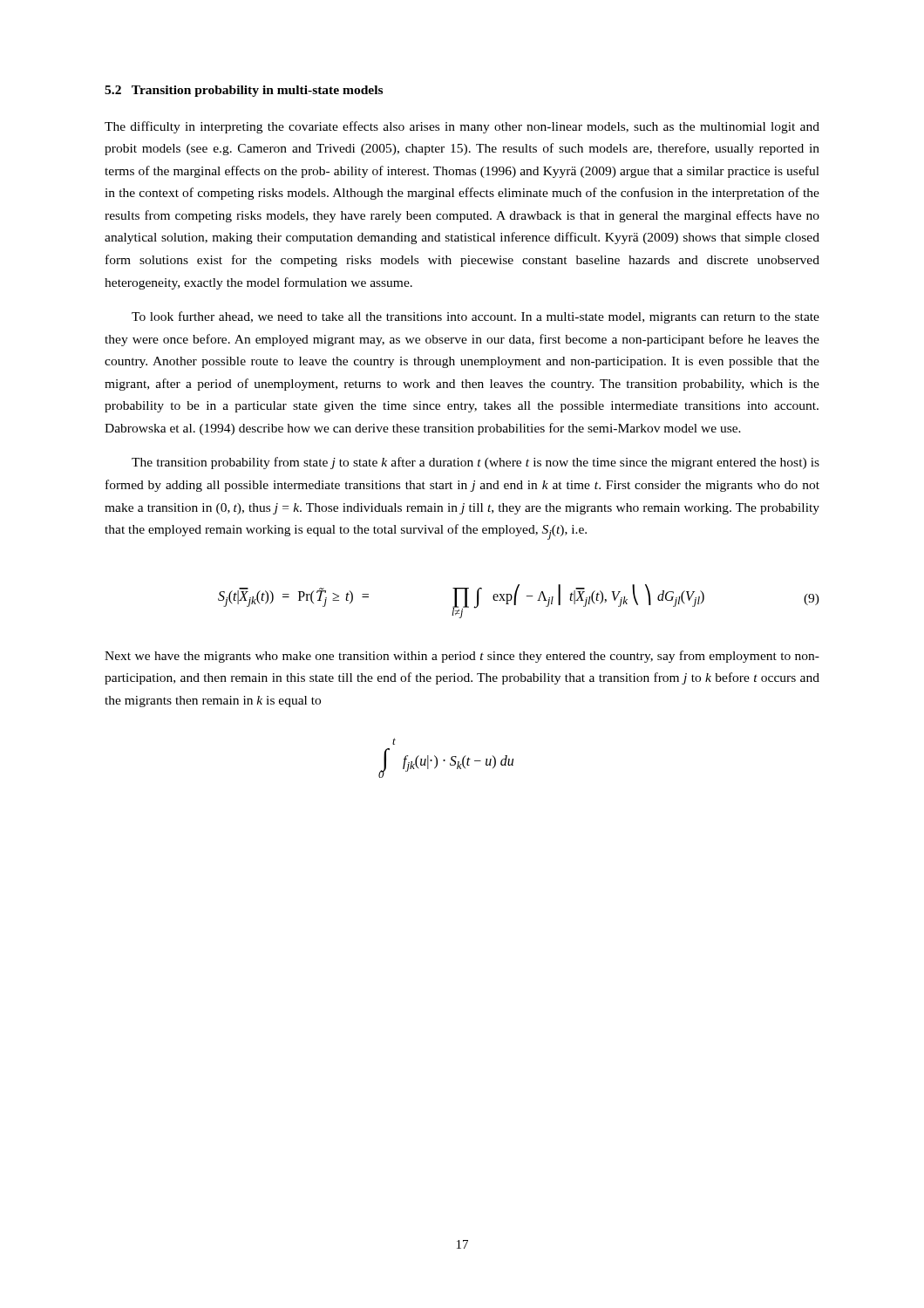The image size is (924, 1308).
Task: Find the block starting "Next we have the migrants"
Action: 462,678
